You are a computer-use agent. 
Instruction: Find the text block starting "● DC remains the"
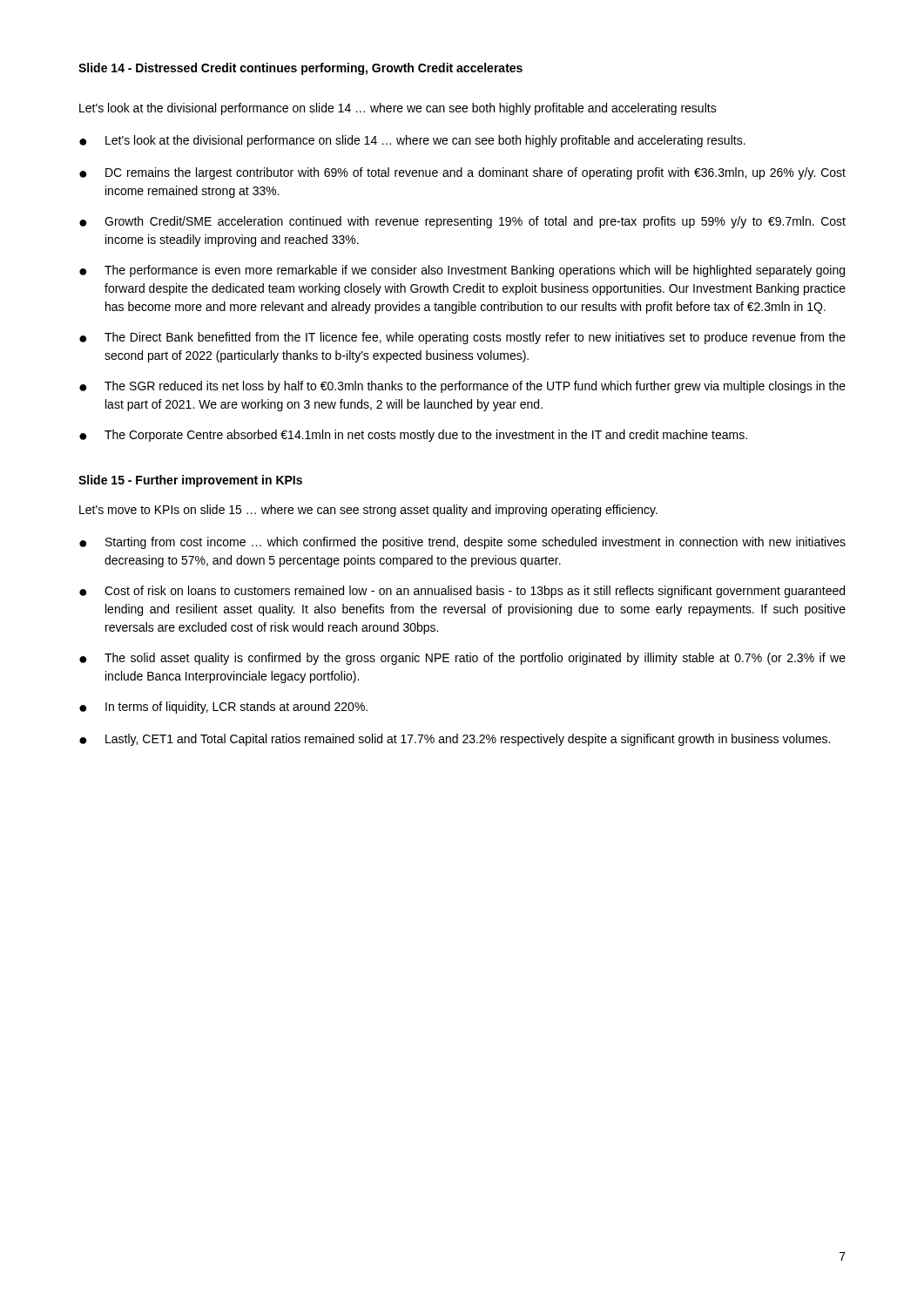click(x=462, y=182)
